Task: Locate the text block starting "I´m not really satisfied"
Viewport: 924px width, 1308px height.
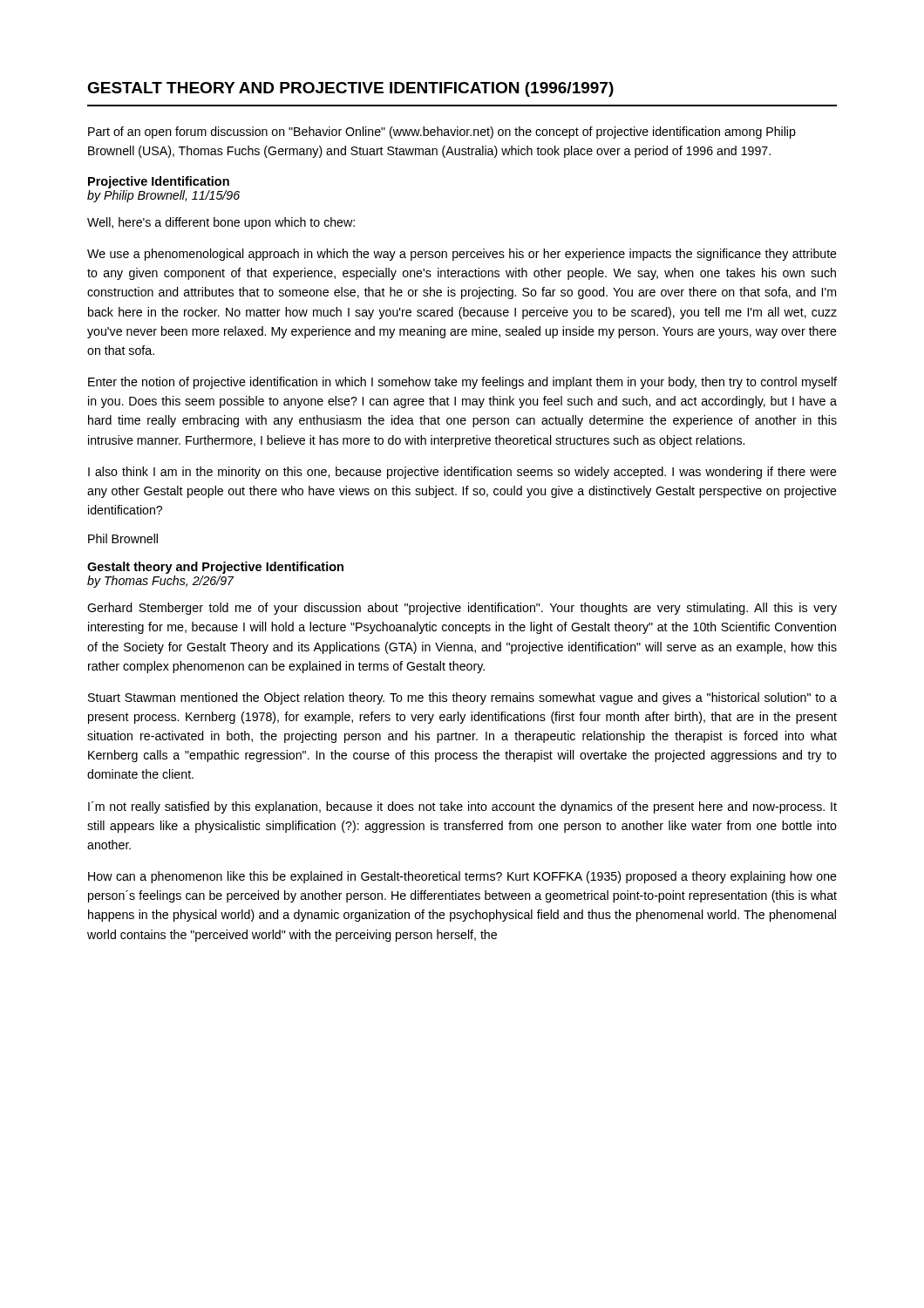Action: point(462,826)
